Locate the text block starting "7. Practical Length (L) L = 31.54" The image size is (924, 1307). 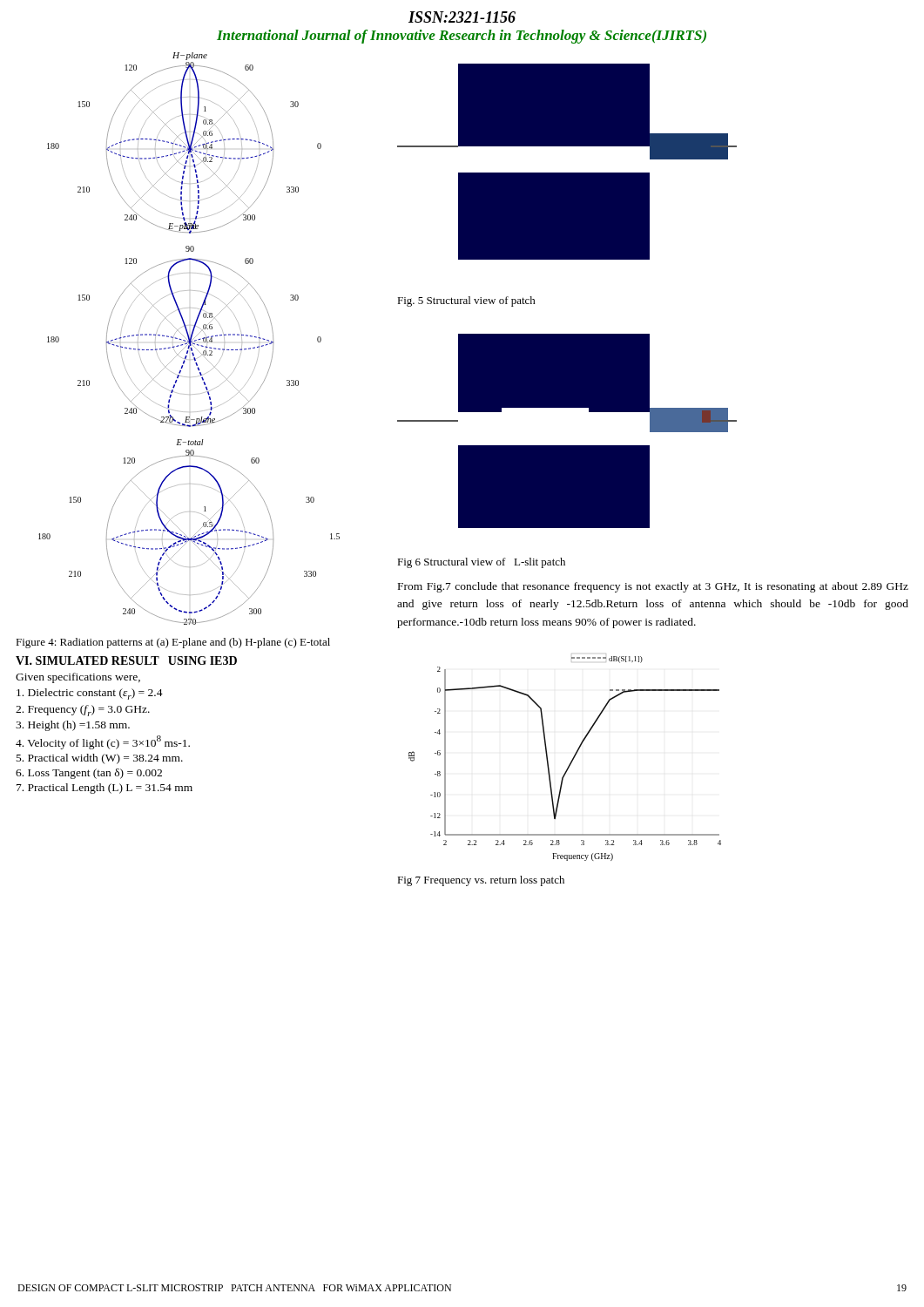pyautogui.click(x=104, y=787)
